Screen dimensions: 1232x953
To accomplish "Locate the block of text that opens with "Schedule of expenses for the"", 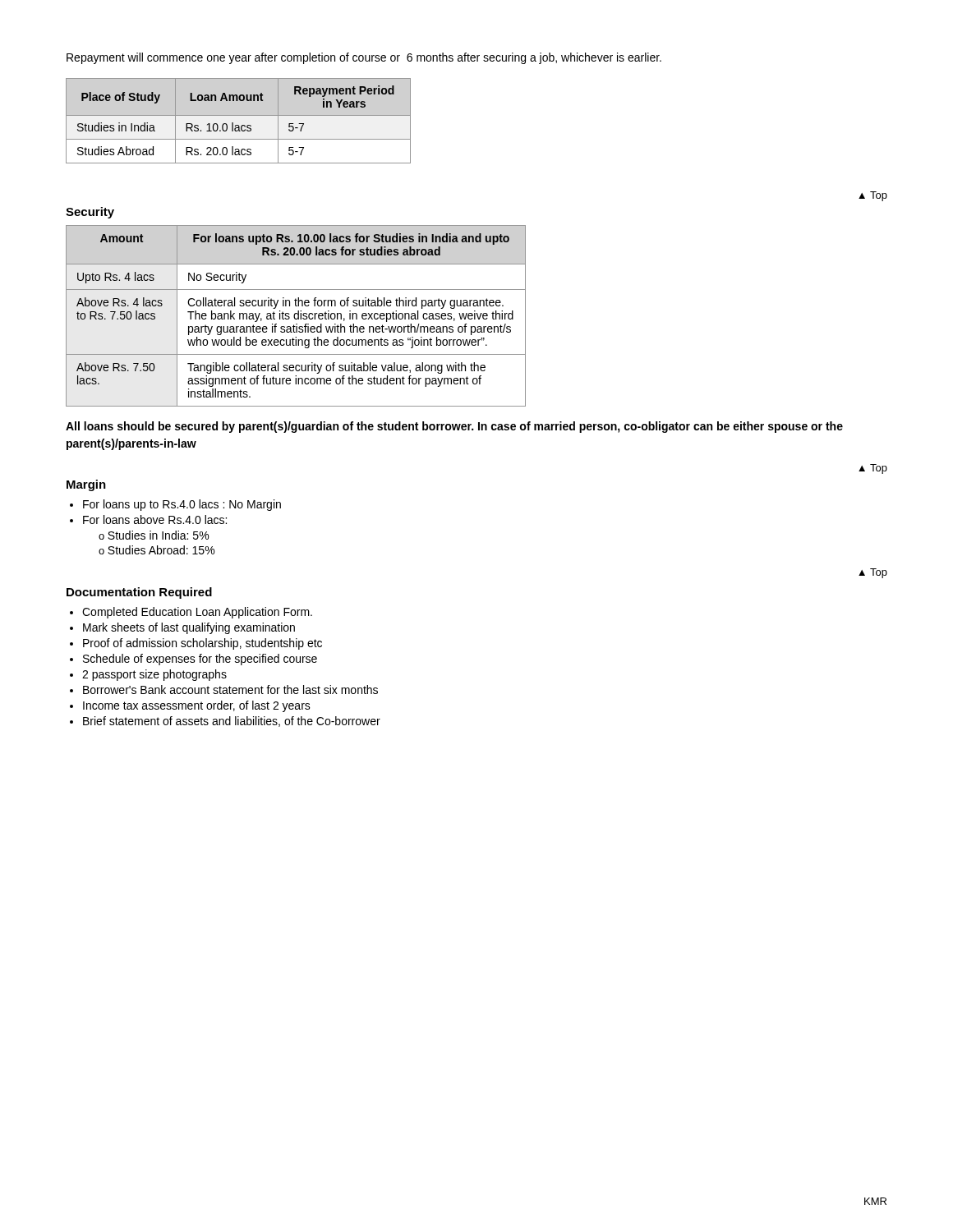I will (200, 659).
